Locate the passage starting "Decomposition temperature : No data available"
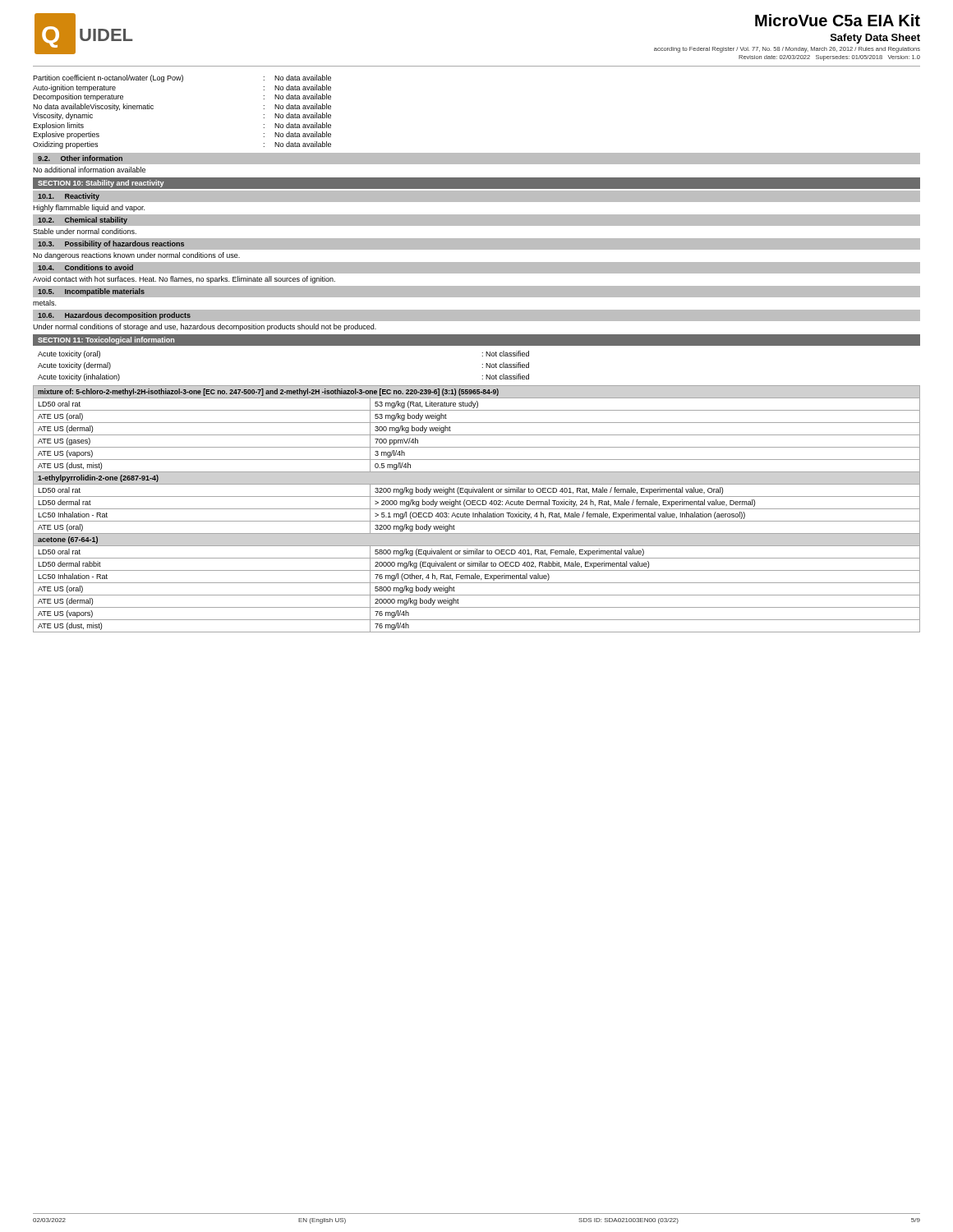 click(x=78, y=97)
